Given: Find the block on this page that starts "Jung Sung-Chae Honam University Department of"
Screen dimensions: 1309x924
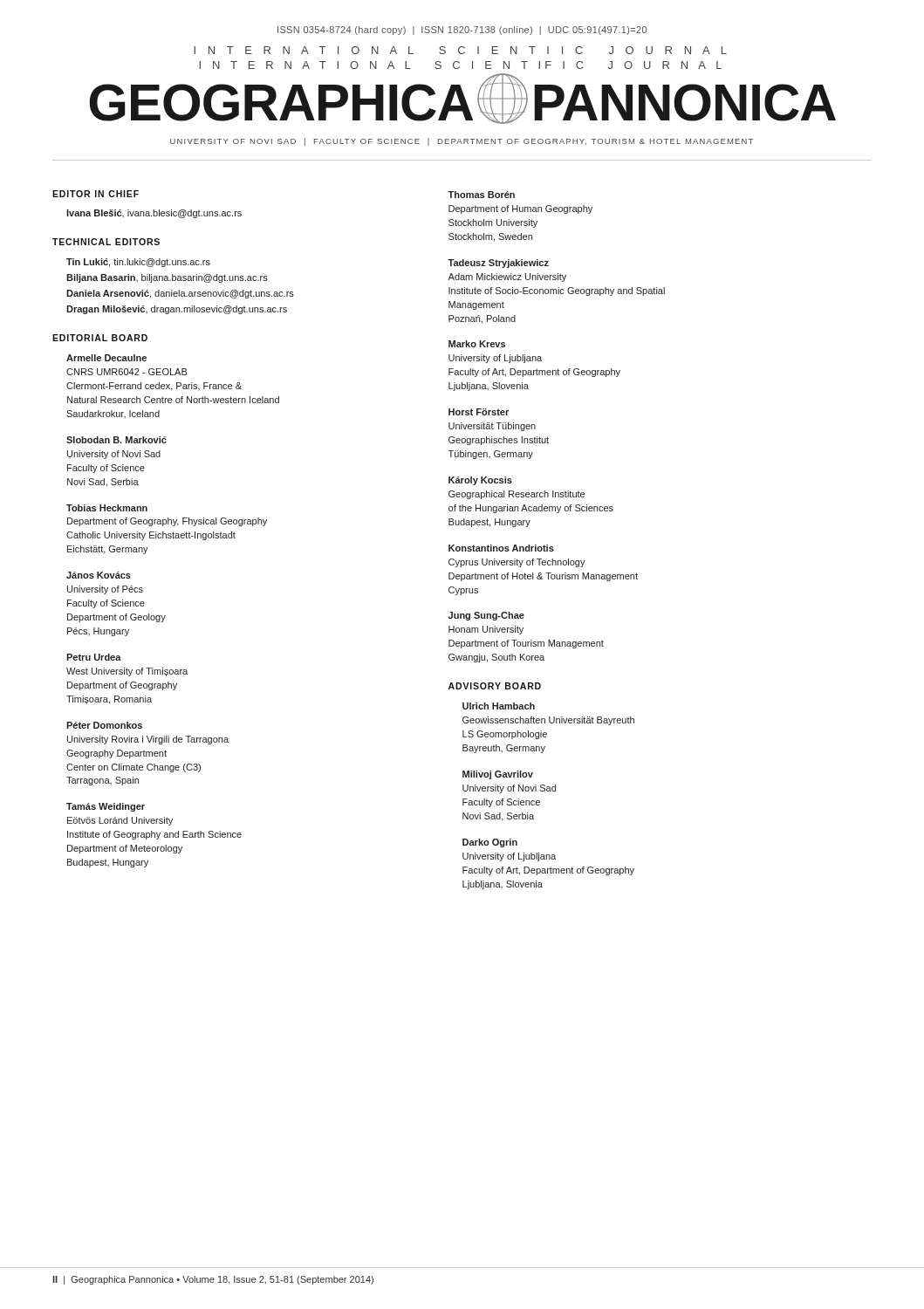Looking at the screenshot, I should point(526,637).
